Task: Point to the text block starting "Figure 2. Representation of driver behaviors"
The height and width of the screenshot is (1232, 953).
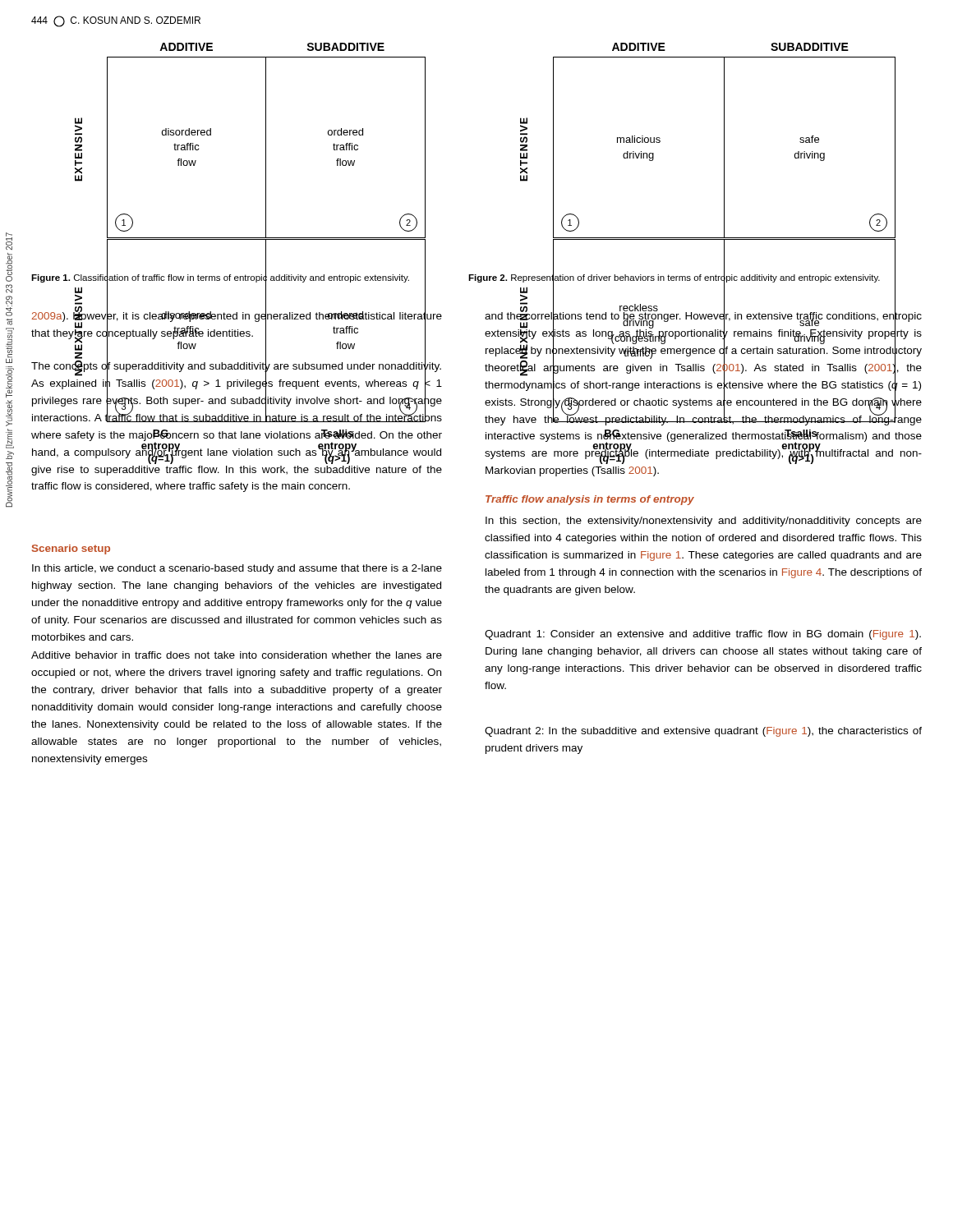Action: [x=674, y=278]
